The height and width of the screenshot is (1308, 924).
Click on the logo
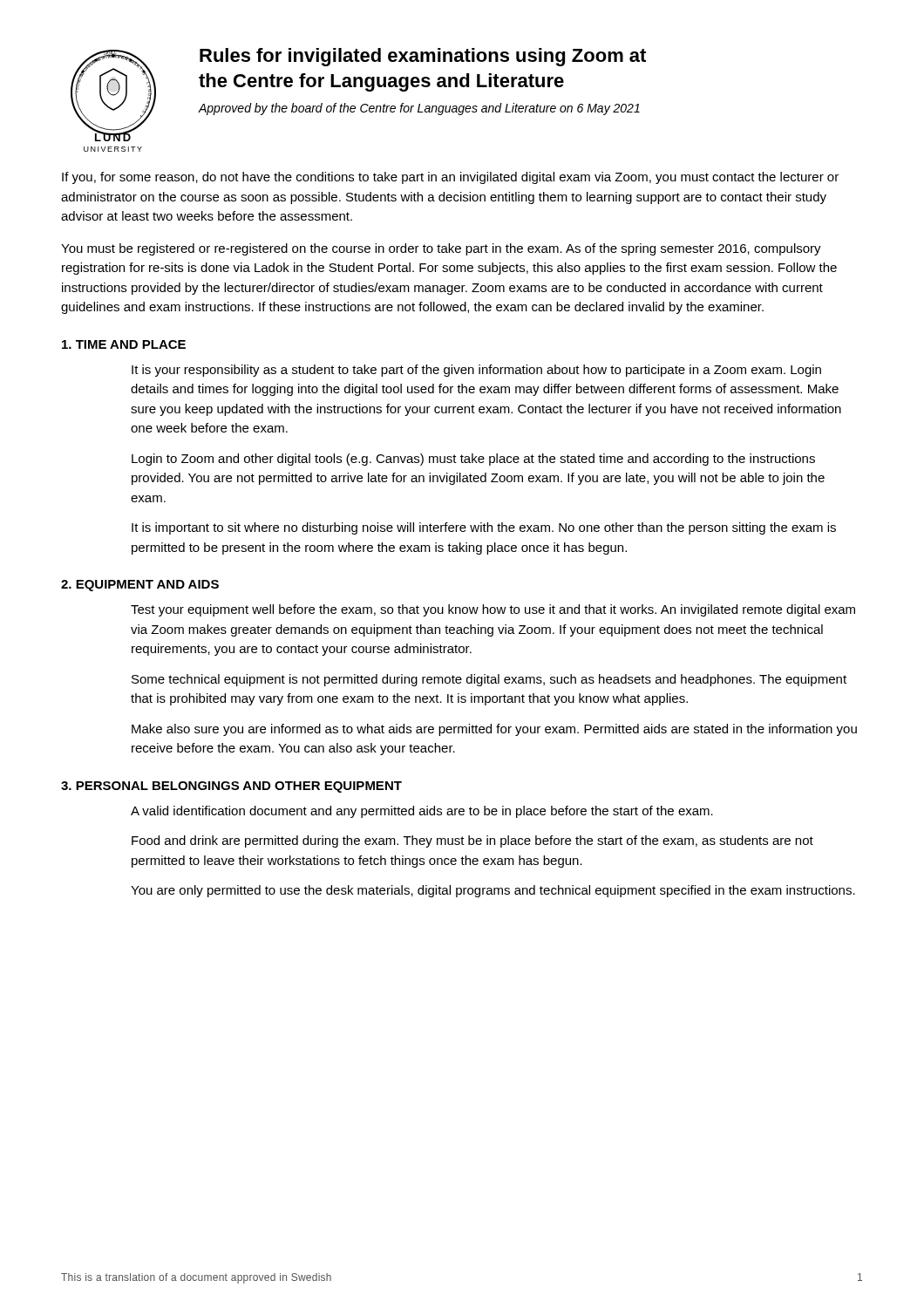click(118, 99)
